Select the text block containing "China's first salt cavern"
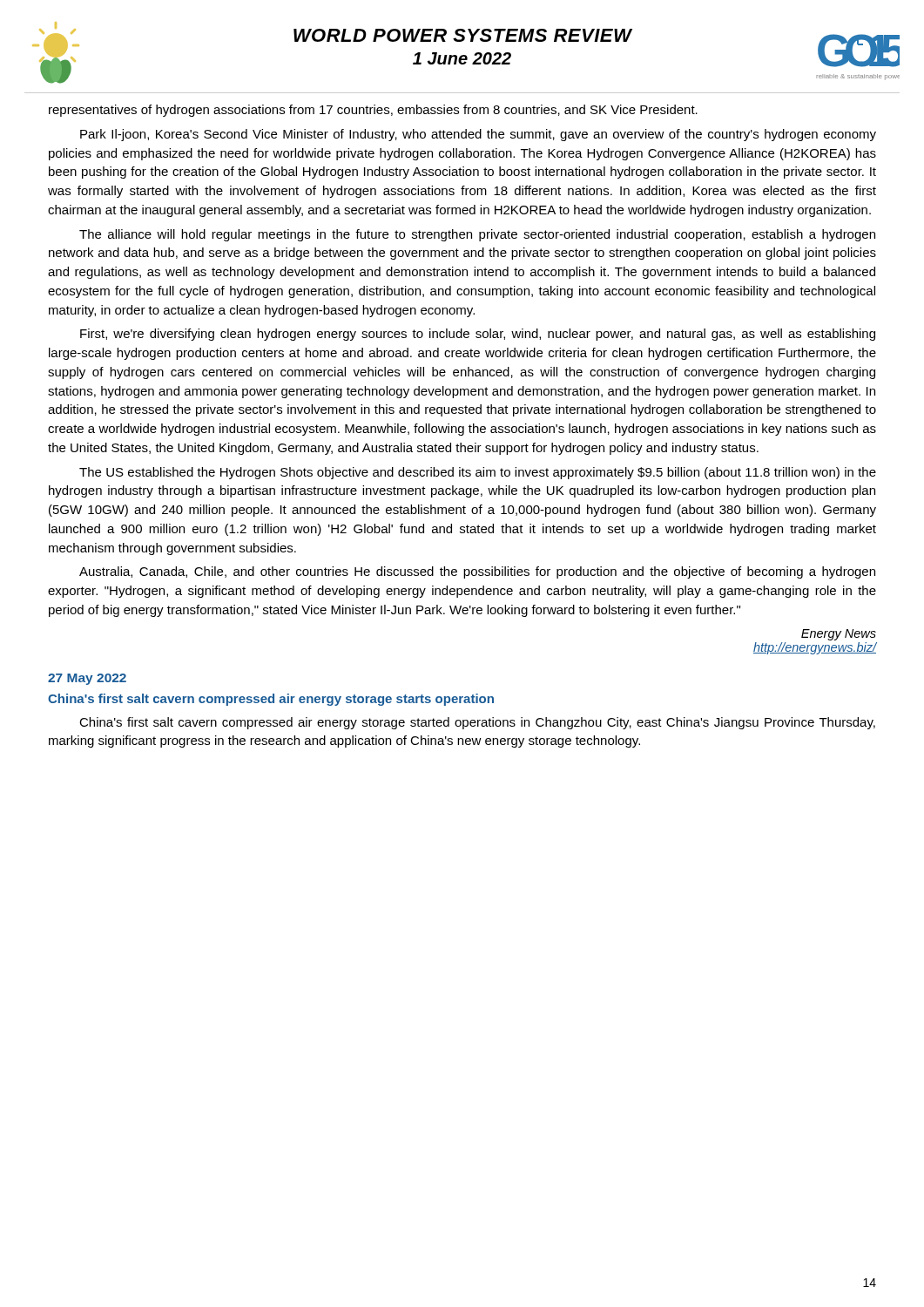Image resolution: width=924 pixels, height=1307 pixels. (462, 731)
